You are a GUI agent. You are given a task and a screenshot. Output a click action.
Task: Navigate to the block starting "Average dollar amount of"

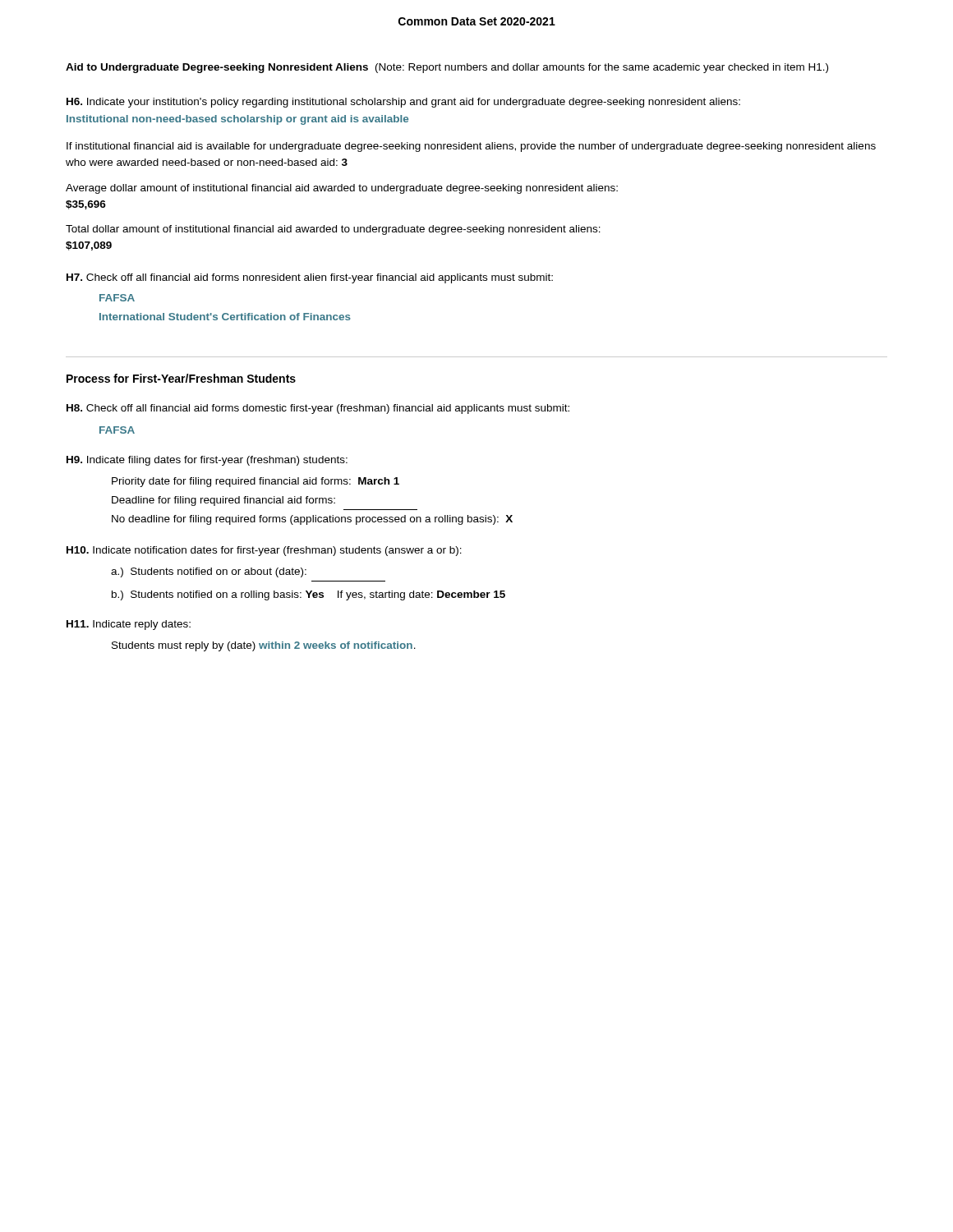[x=342, y=196]
